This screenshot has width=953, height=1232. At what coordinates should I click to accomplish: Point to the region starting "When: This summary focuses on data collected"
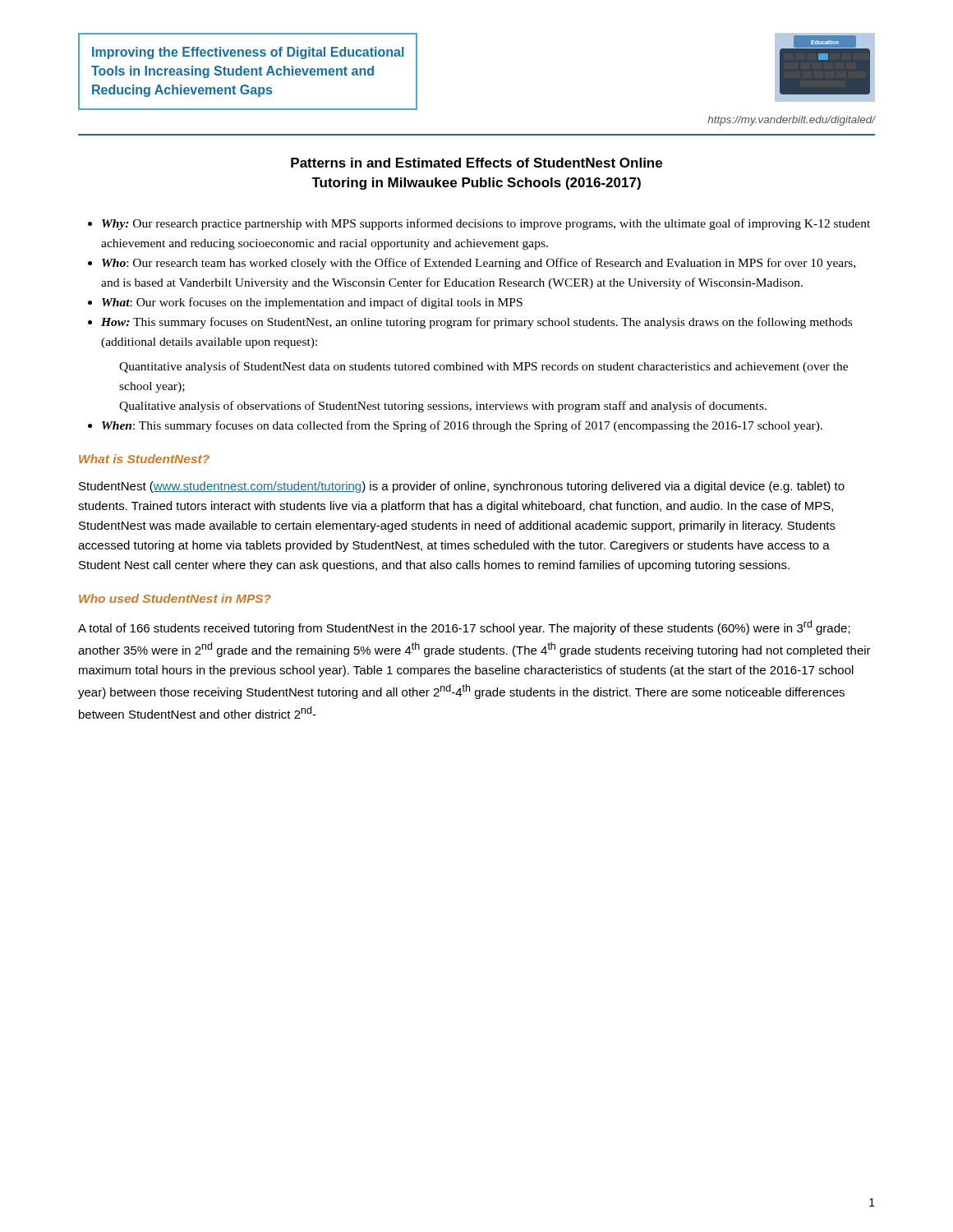tap(488, 425)
